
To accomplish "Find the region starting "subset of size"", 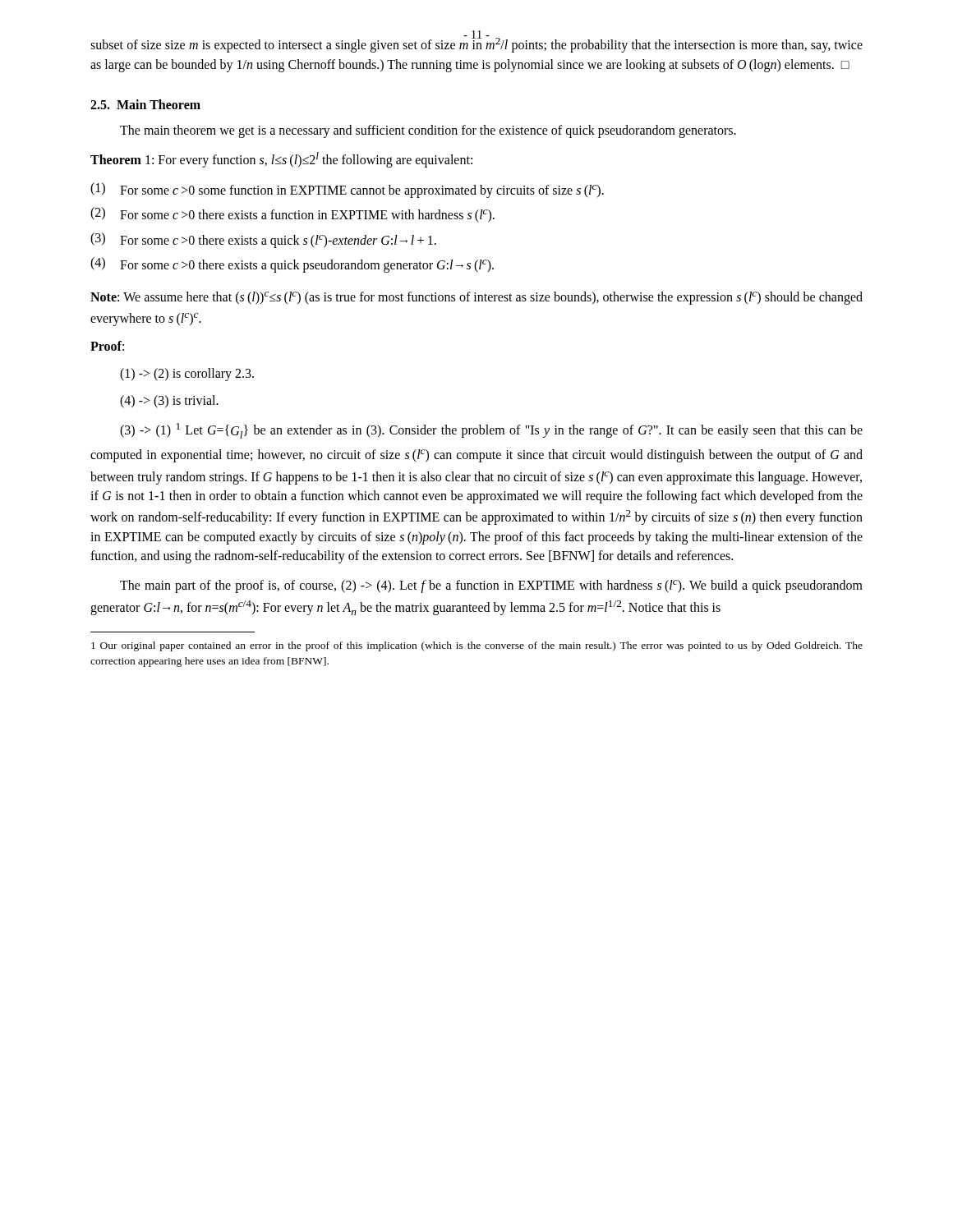I will pos(476,53).
